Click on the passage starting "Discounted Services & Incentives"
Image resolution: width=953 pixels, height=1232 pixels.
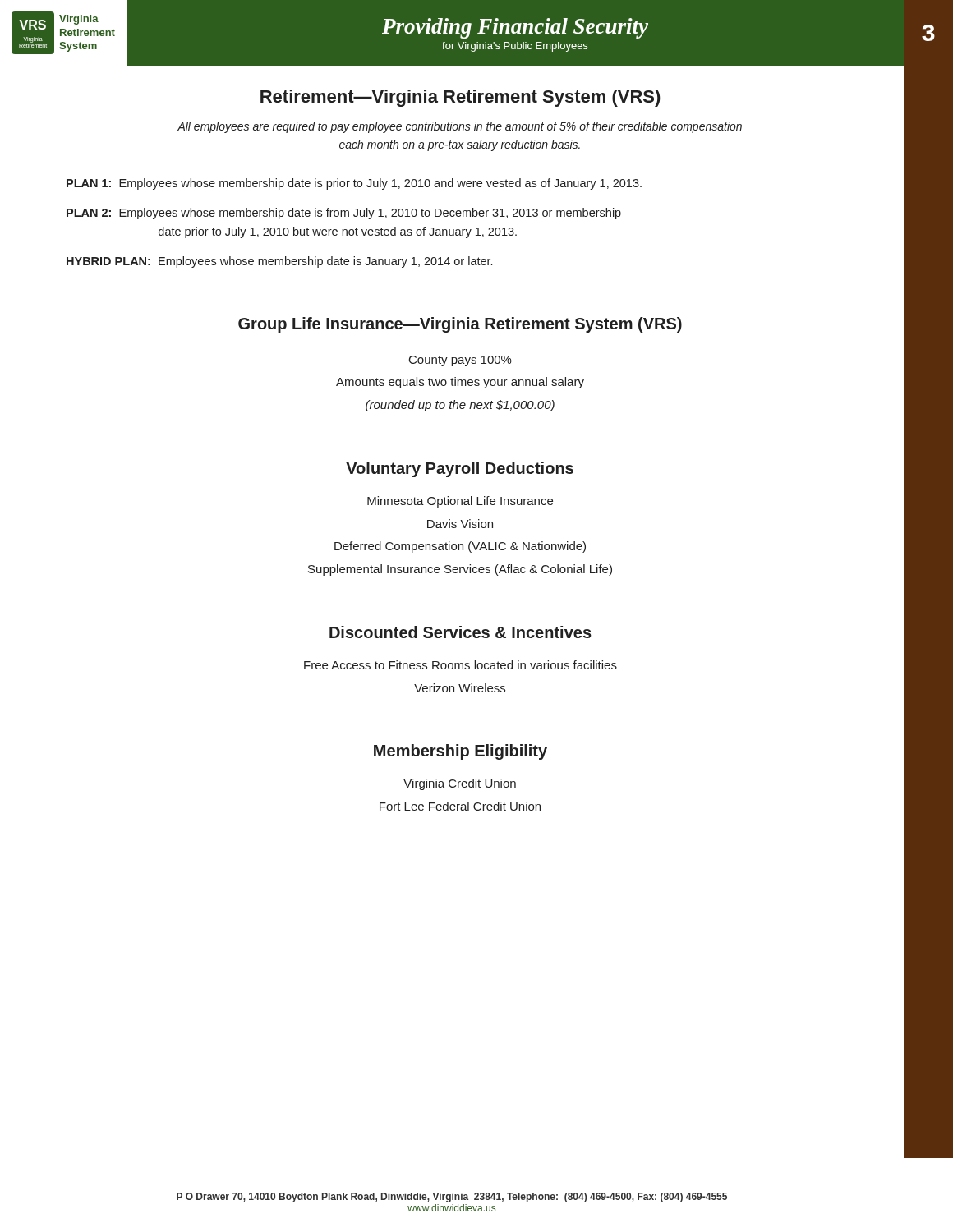tap(460, 632)
